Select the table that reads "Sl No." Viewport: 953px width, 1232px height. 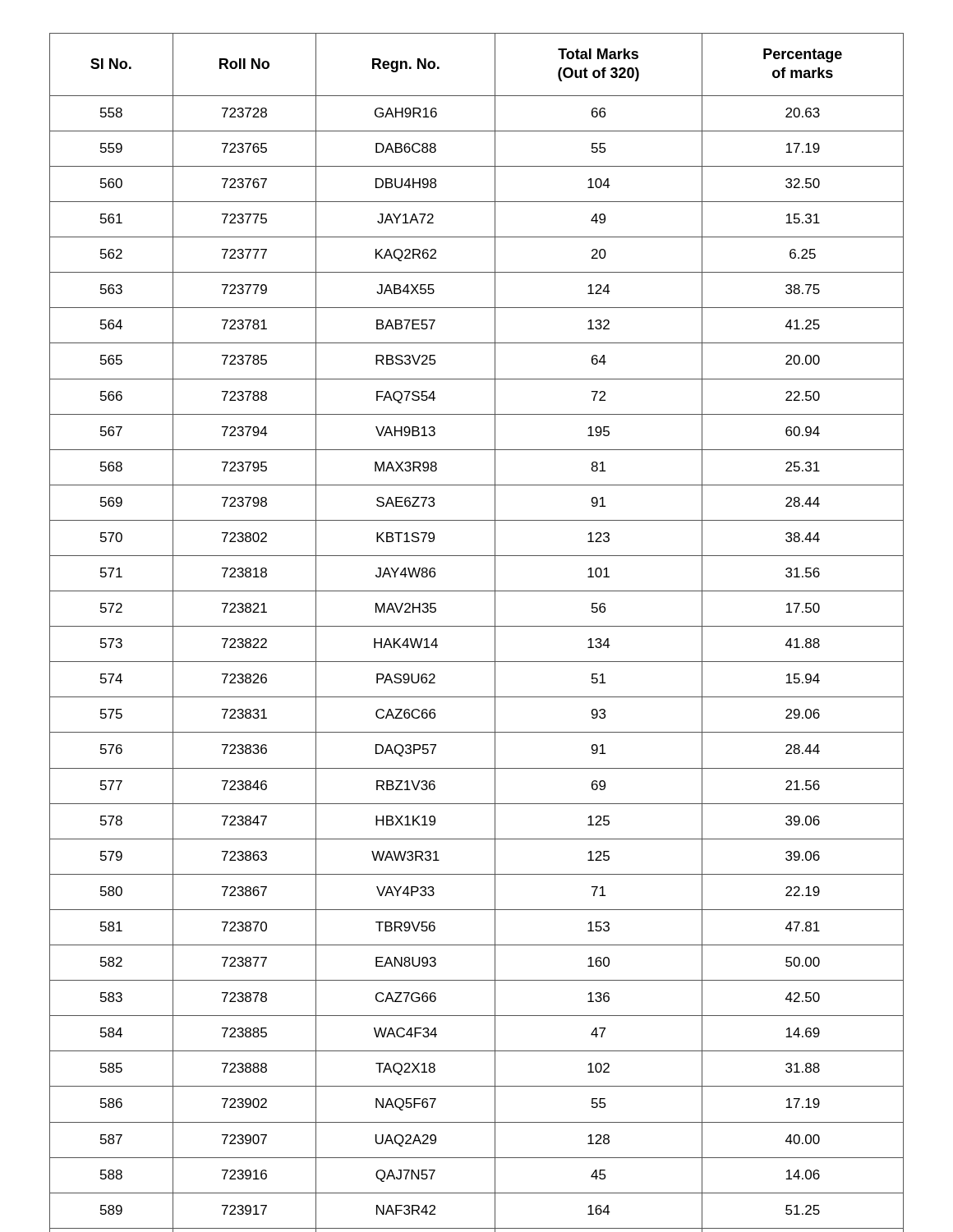pos(476,632)
